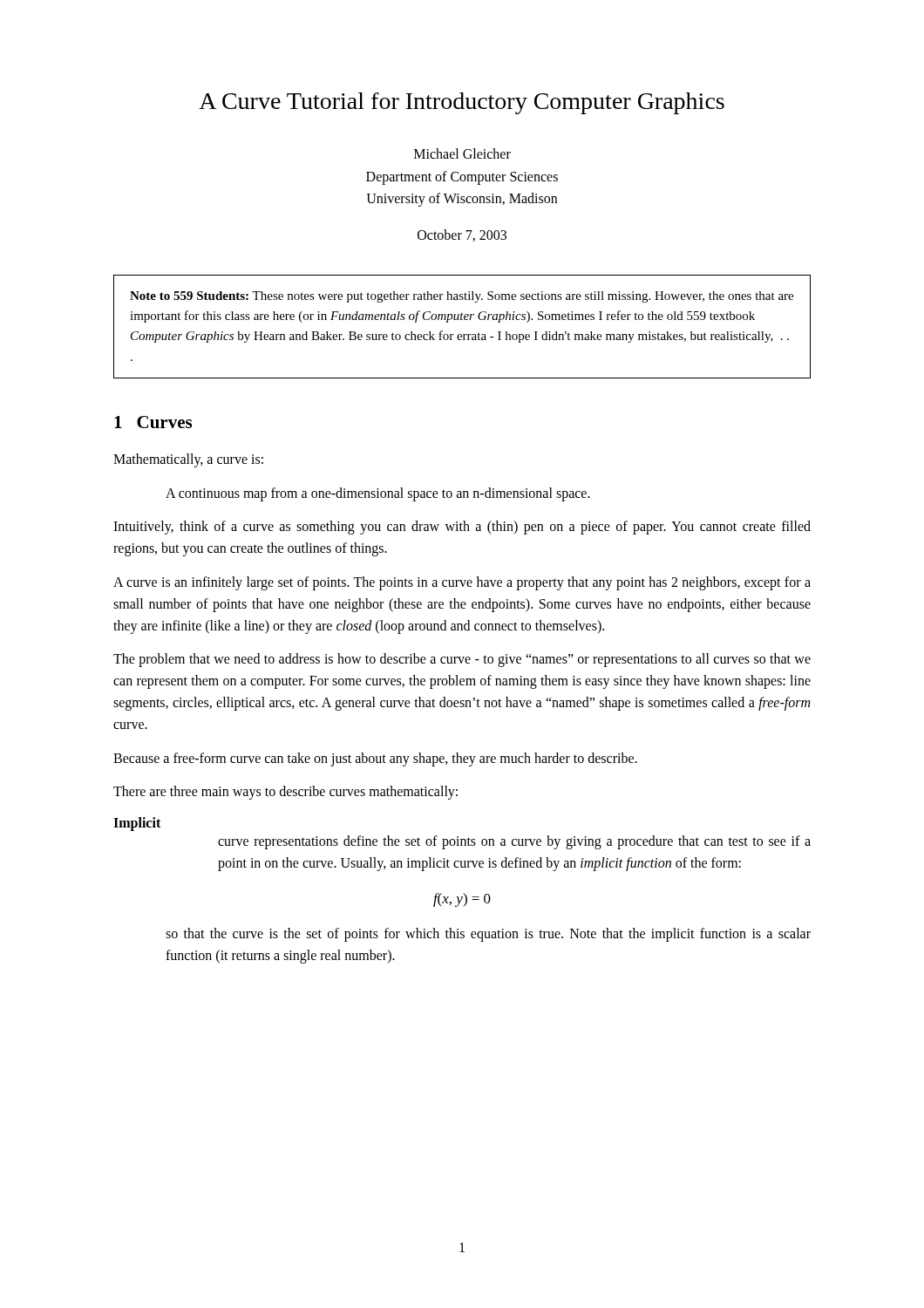Screen dimensions: 1308x924
Task: Find the region starting "Mathematically, a curve is:"
Action: coord(189,459)
